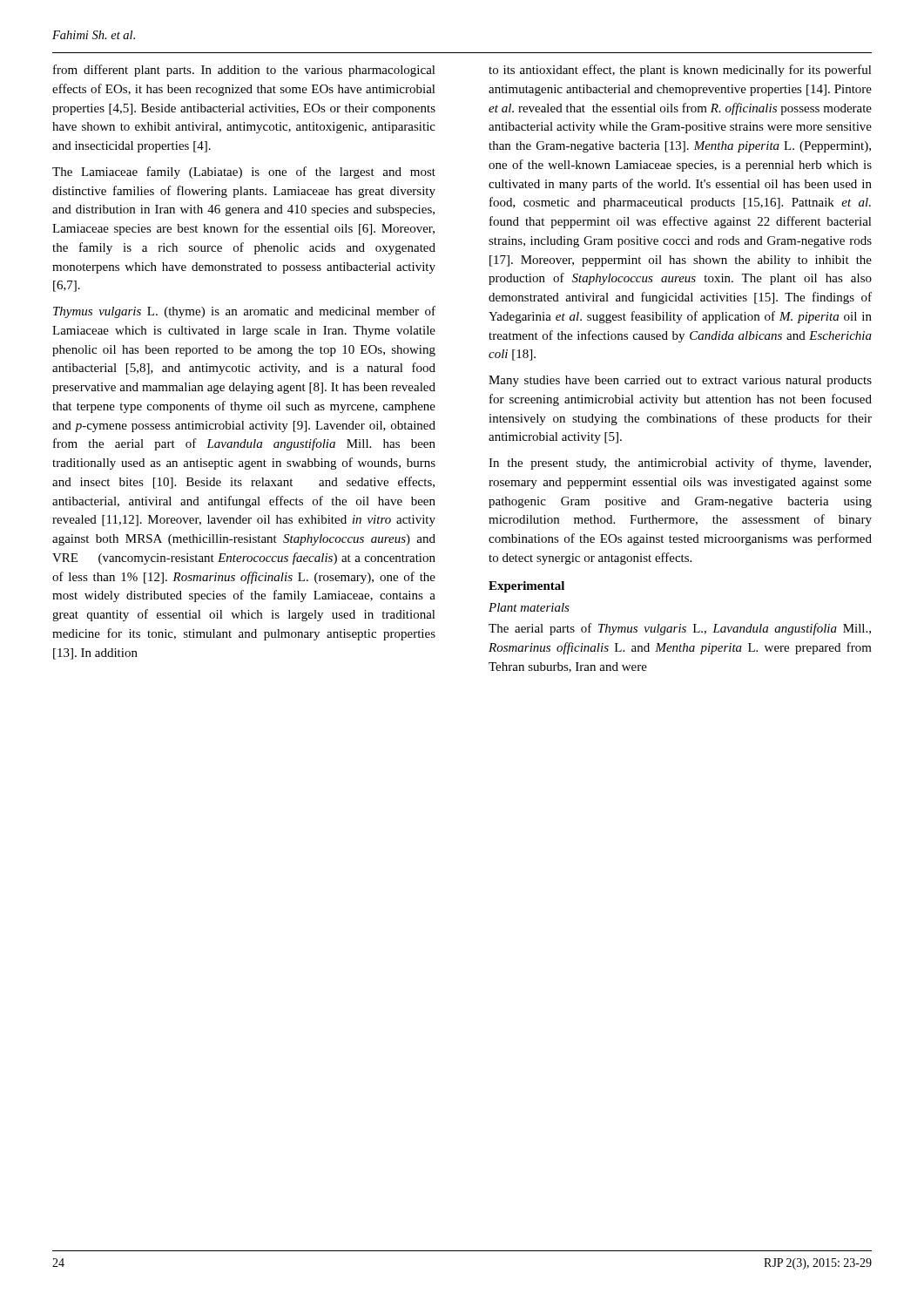The height and width of the screenshot is (1307, 924).
Task: Locate the block of text that opens with "to its antioxidant effect, the plant is known"
Action: click(x=680, y=369)
